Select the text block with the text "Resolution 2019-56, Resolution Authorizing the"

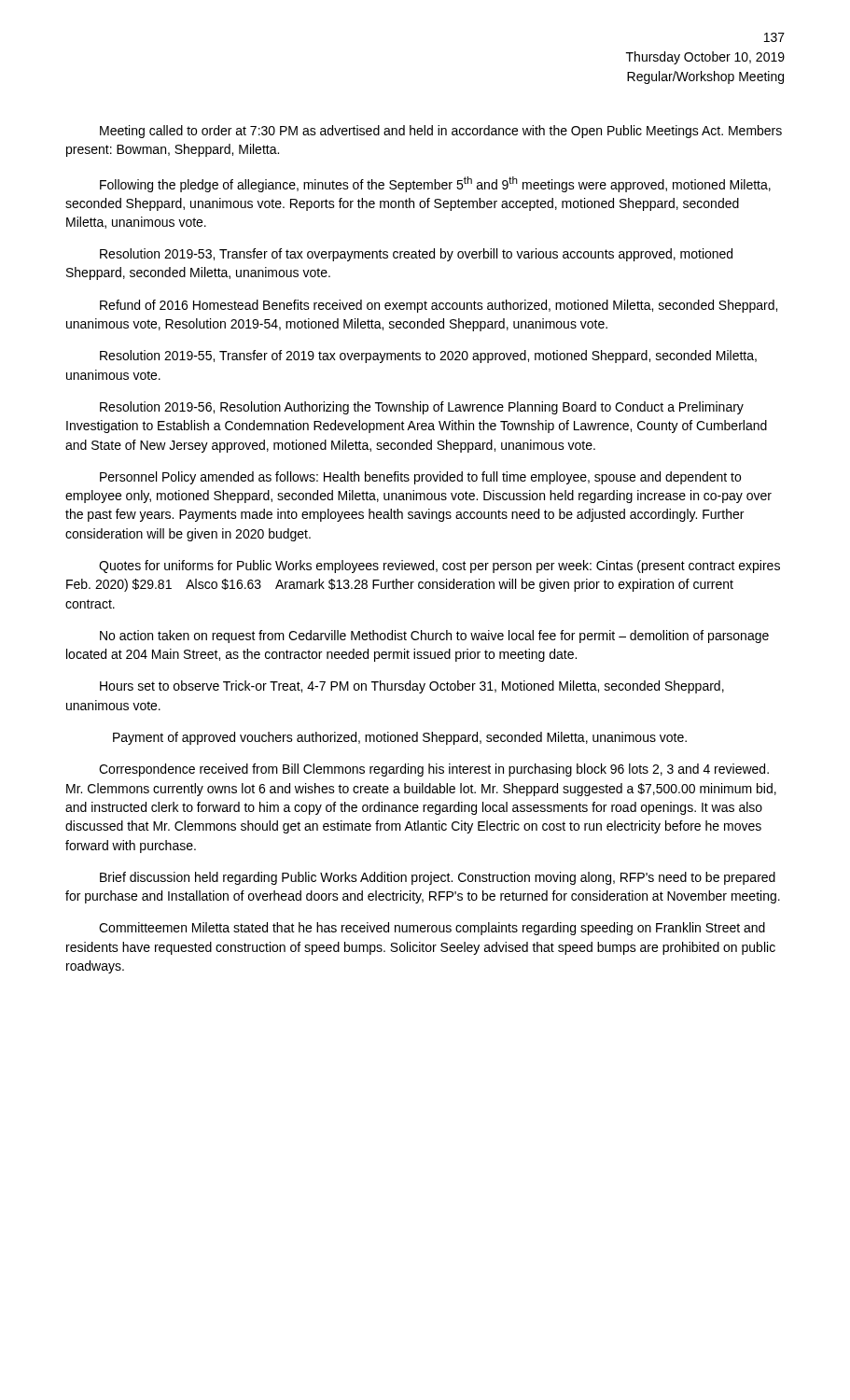pos(425,426)
